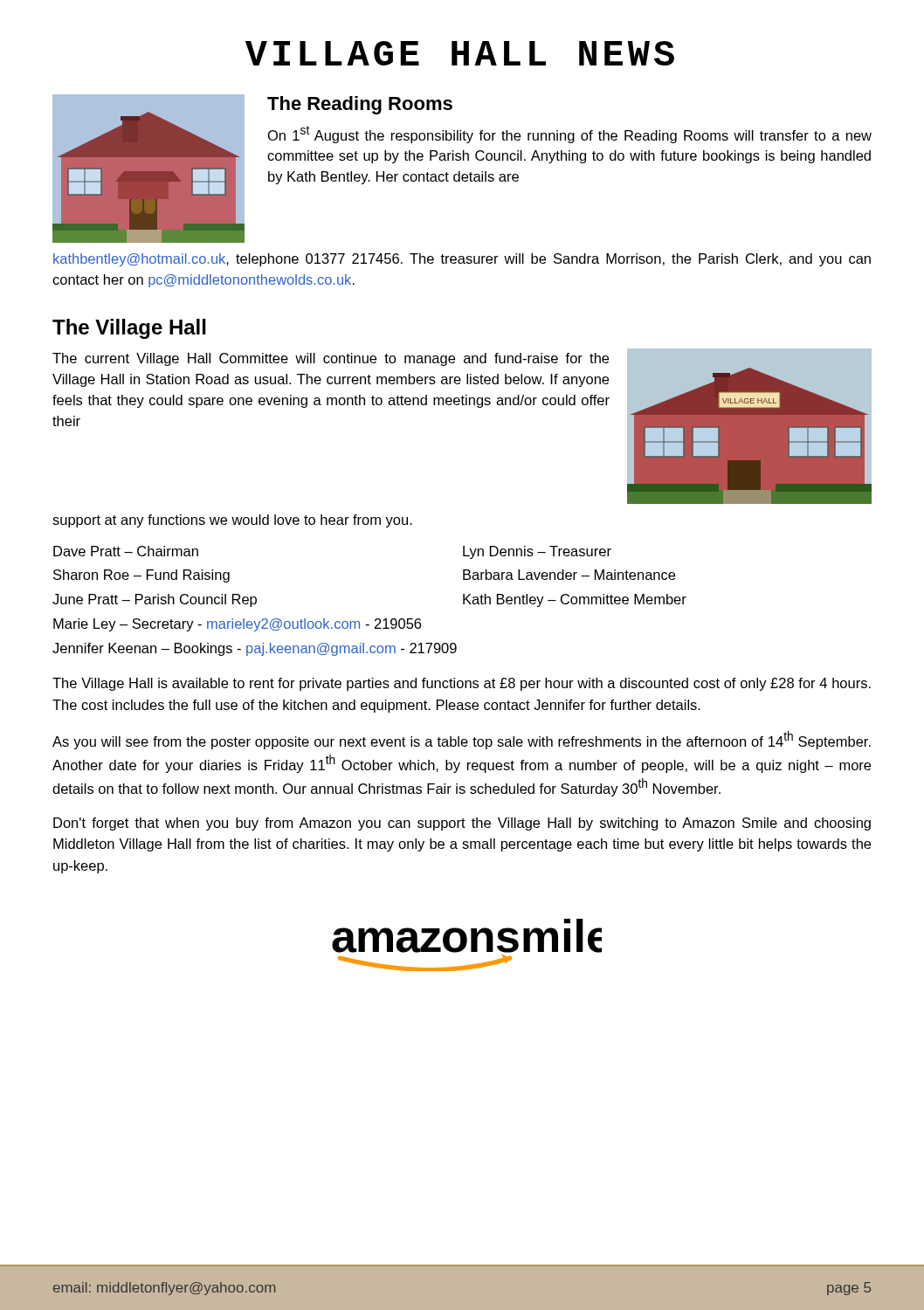Locate the text "The Village Hall"
The width and height of the screenshot is (924, 1310).
[x=130, y=327]
